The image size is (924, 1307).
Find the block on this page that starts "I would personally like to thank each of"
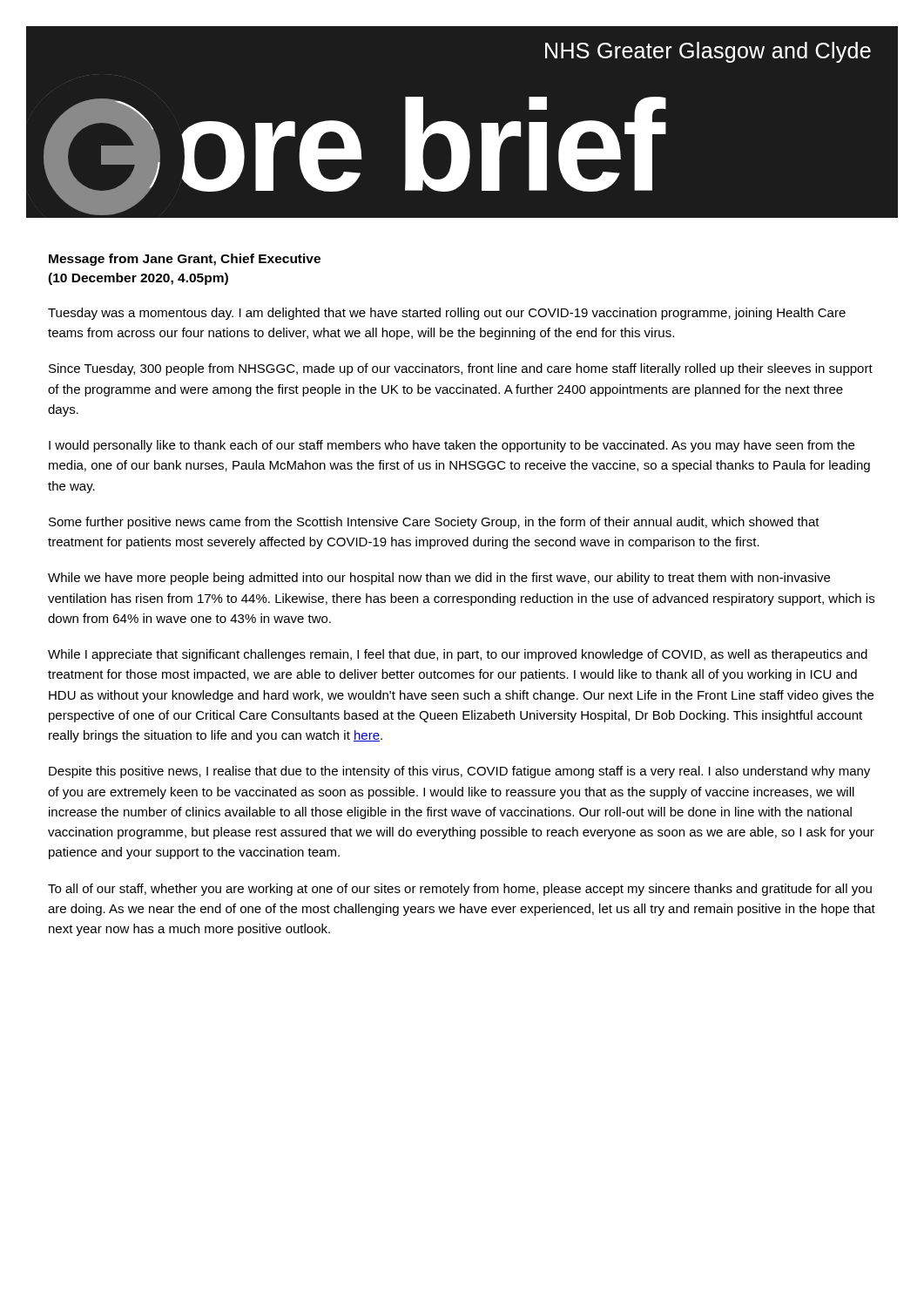pos(459,465)
